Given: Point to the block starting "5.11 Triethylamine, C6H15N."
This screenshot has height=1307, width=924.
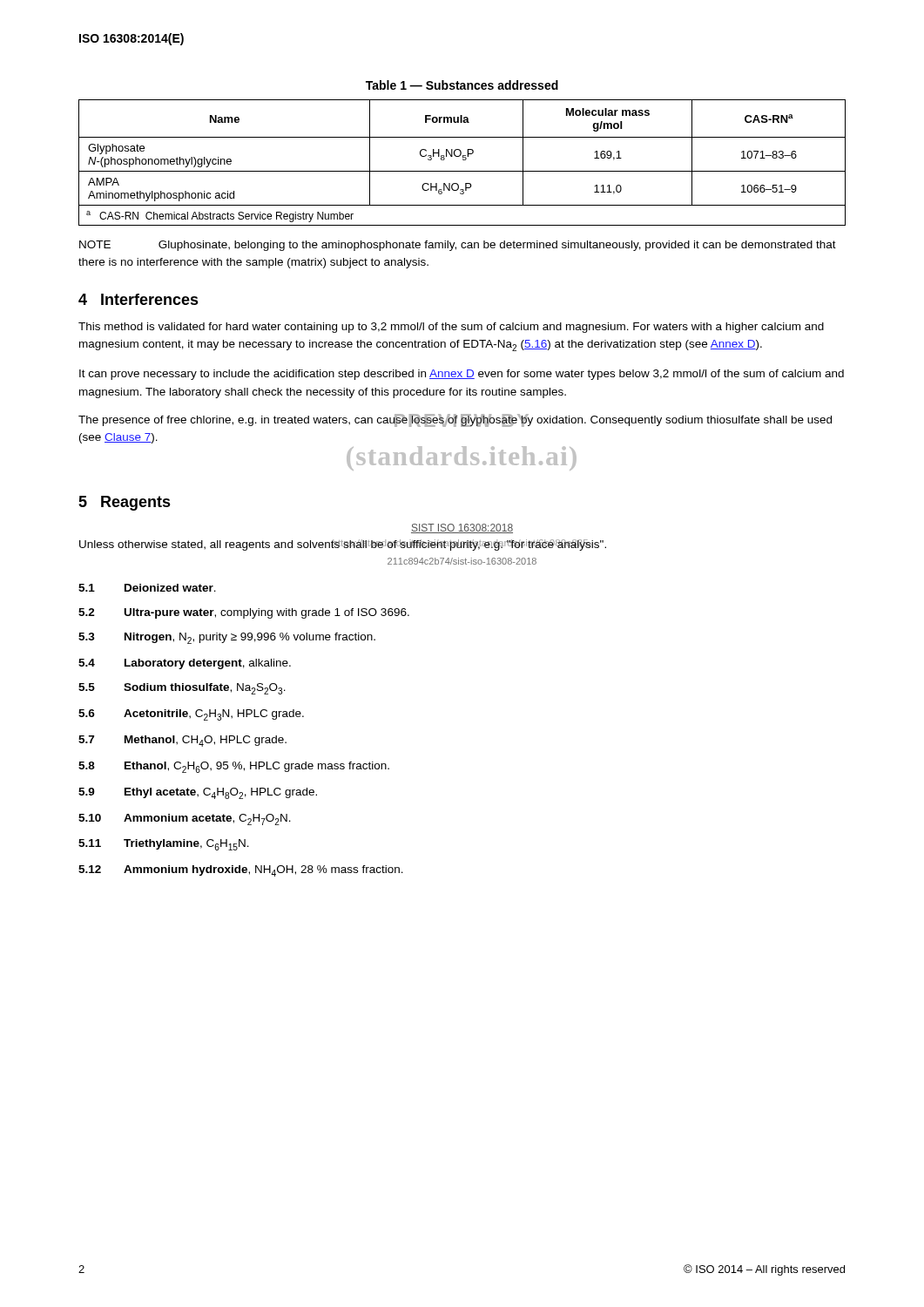Looking at the screenshot, I should pos(164,845).
